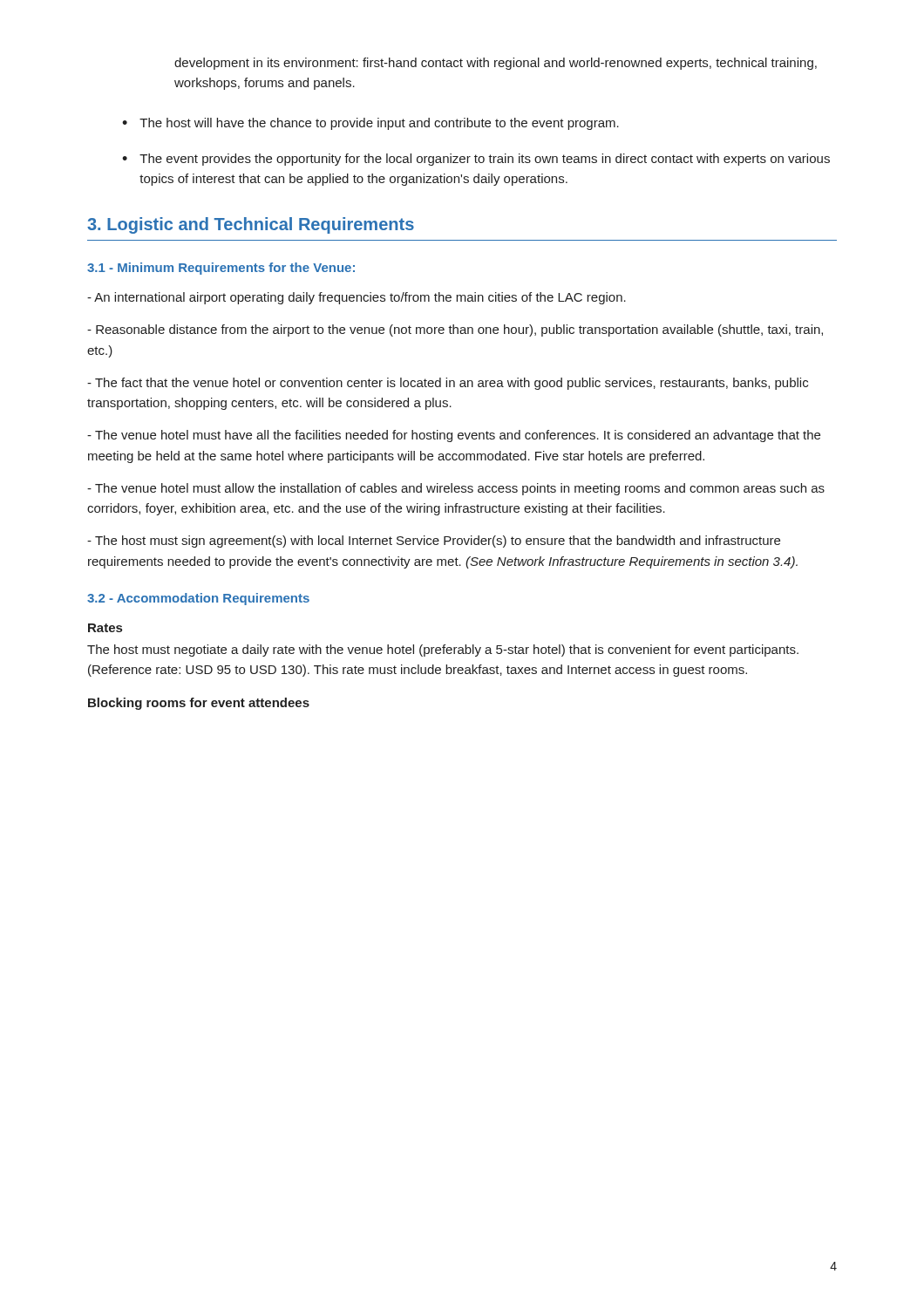Navigate to the text block starting "3. Logistic and Technical"
This screenshot has height=1308, width=924.
coord(251,224)
